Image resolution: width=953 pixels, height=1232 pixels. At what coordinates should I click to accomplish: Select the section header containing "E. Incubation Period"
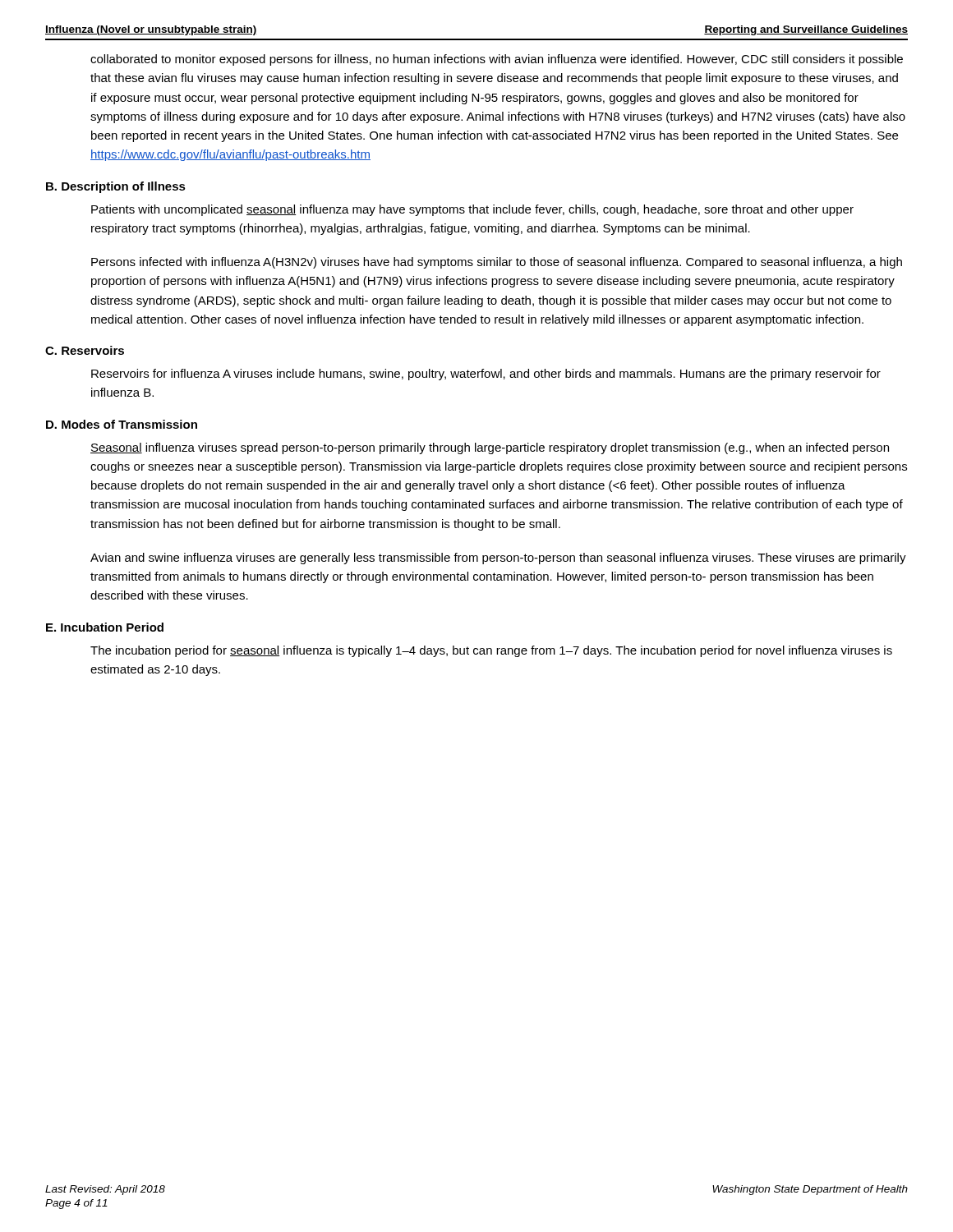click(105, 627)
